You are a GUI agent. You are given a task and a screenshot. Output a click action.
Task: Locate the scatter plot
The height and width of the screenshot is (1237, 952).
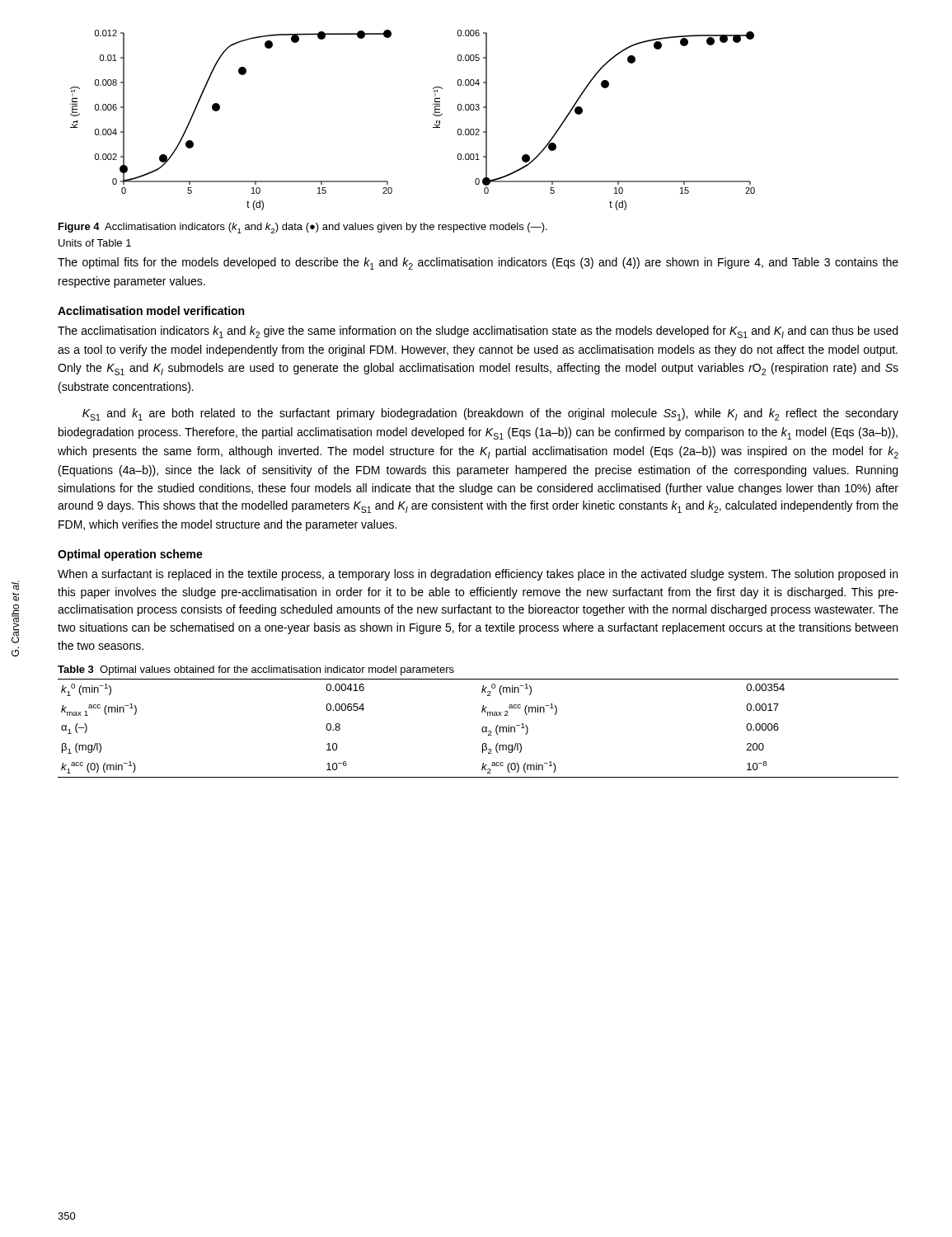(478, 120)
